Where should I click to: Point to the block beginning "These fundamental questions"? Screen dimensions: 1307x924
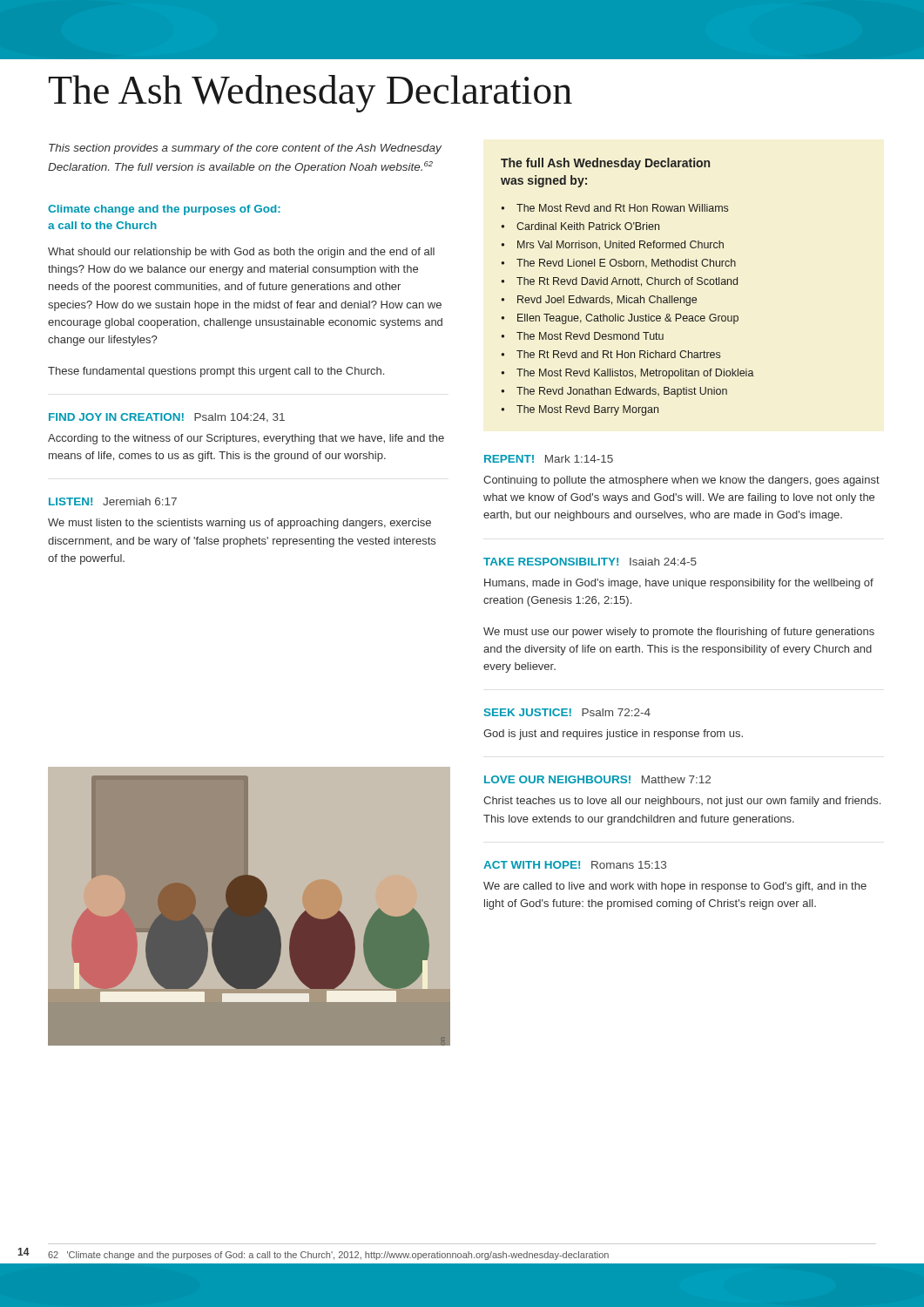(x=217, y=371)
